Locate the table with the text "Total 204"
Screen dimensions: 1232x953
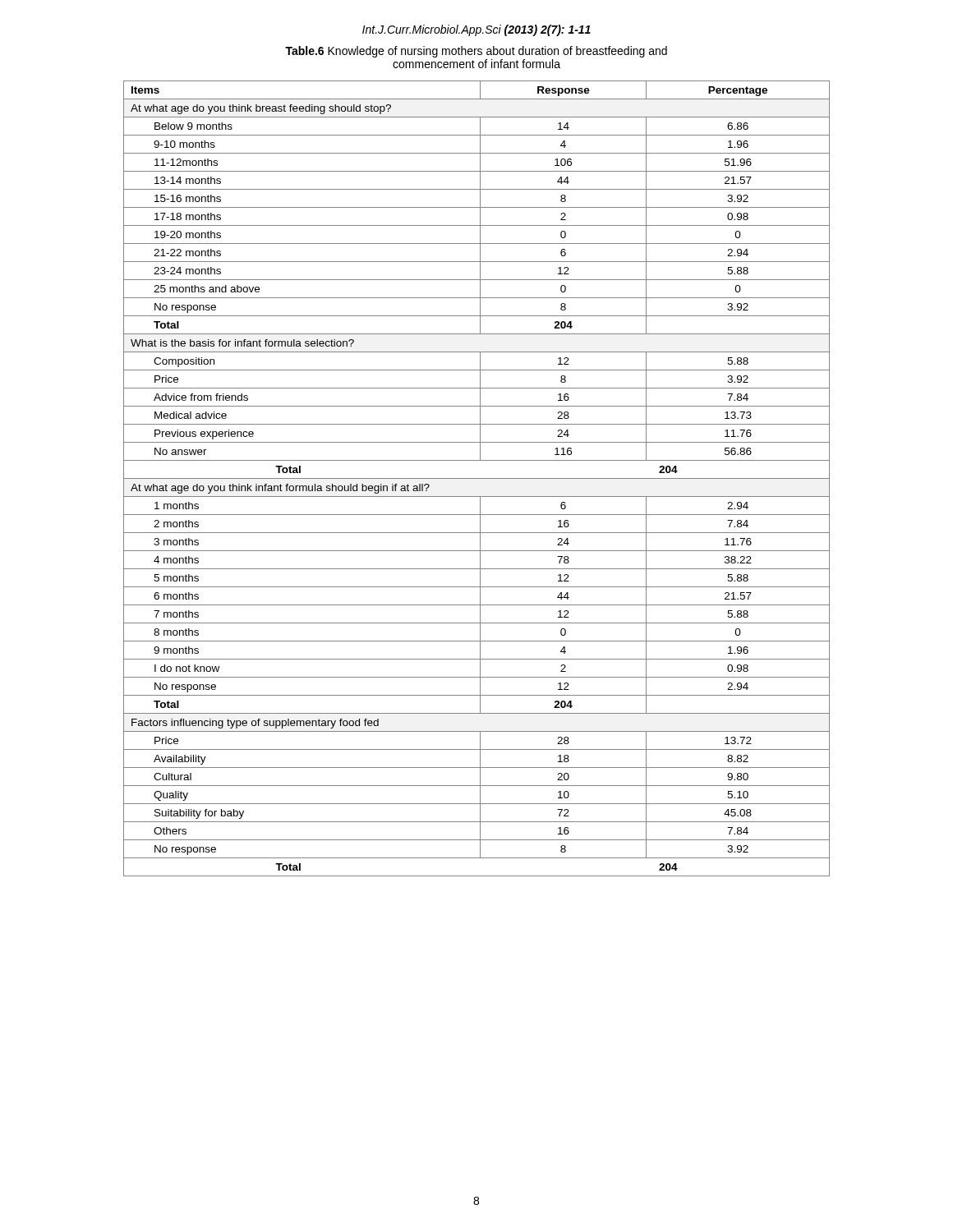476,478
